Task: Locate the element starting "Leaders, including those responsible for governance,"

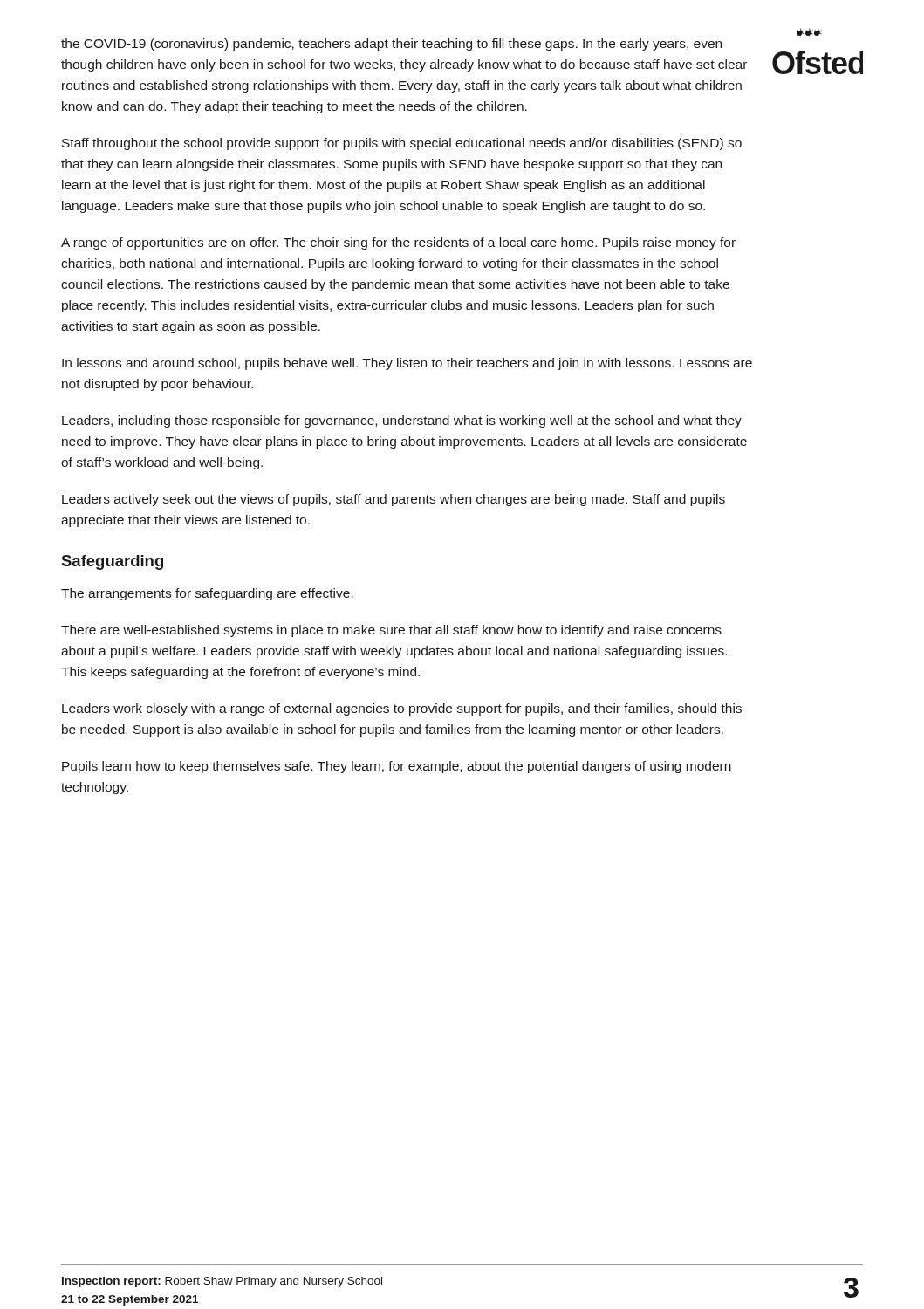Action: point(404,441)
